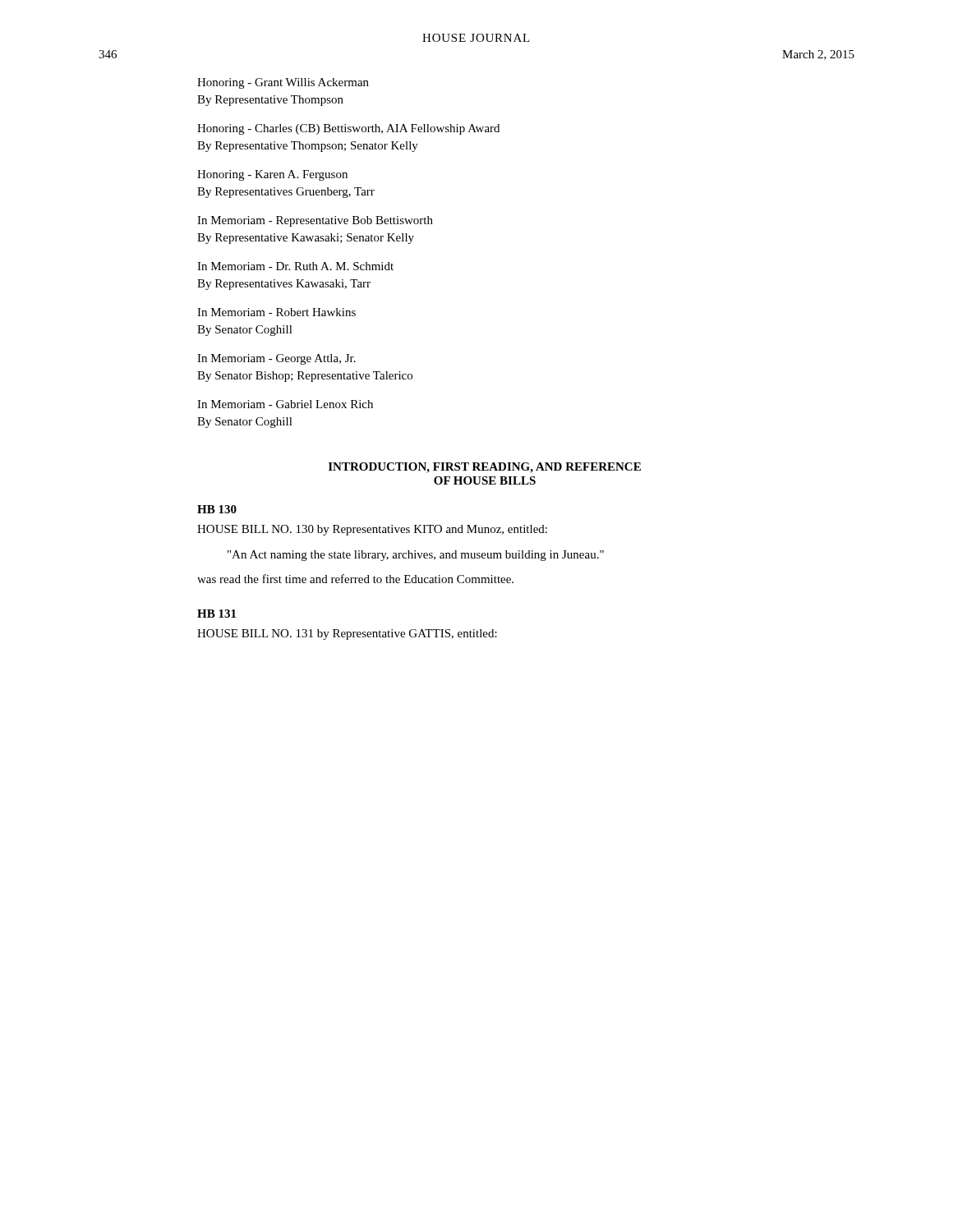Click on the section header with the text "HB 130"
Image resolution: width=953 pixels, height=1232 pixels.
217,509
